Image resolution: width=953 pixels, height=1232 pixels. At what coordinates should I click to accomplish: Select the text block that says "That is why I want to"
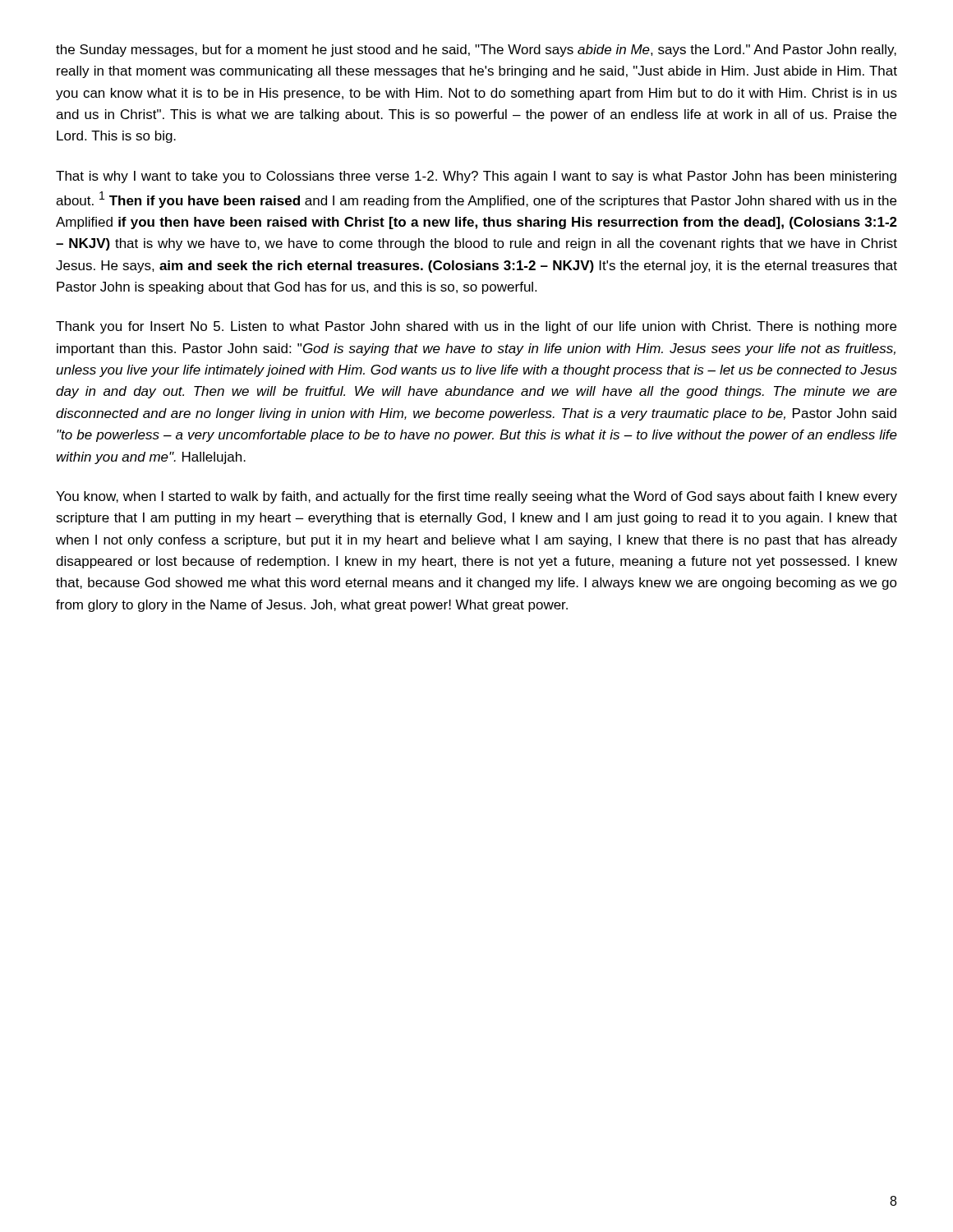476,232
